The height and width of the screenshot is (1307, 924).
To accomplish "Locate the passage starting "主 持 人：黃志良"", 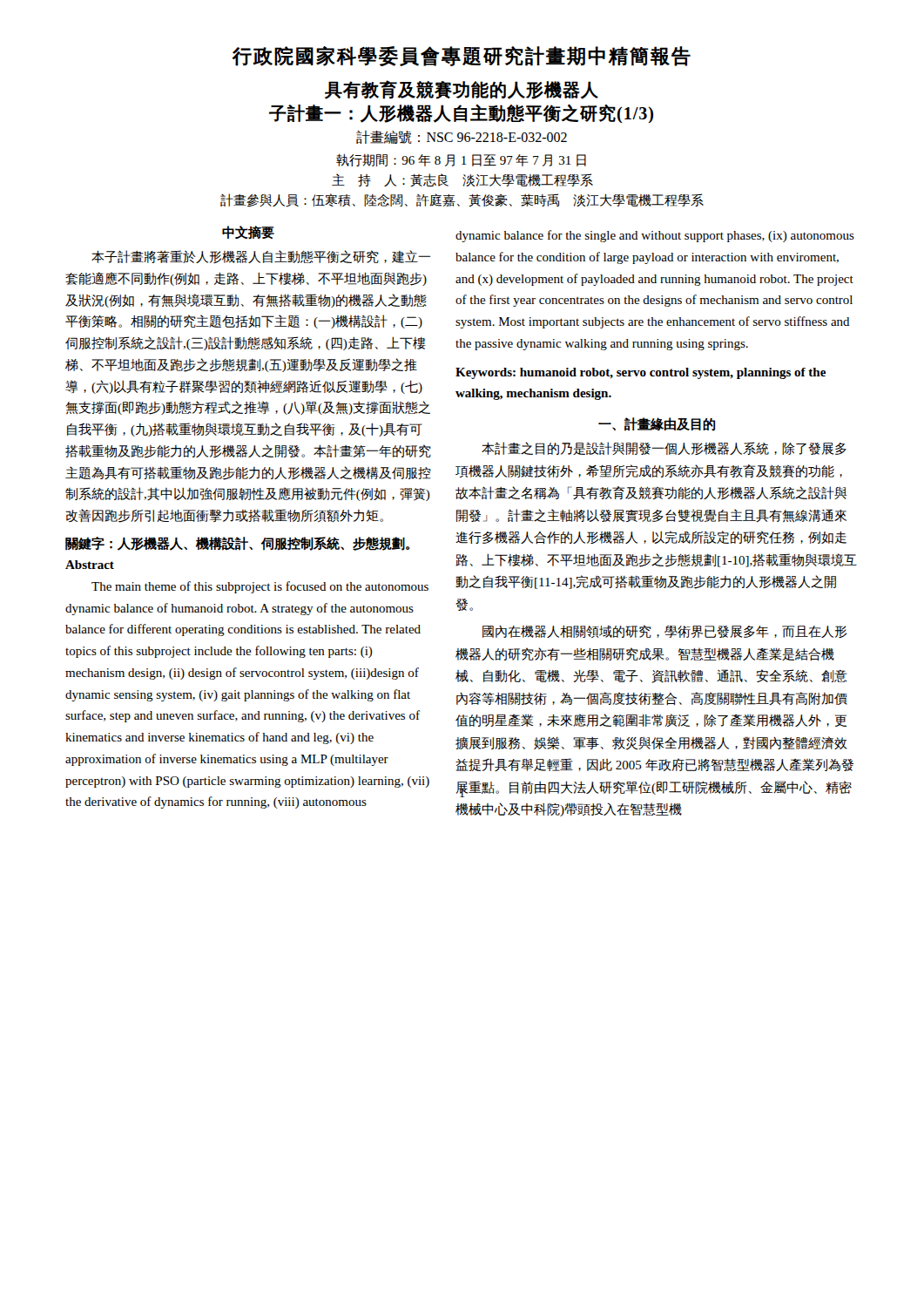I will click(x=462, y=180).
